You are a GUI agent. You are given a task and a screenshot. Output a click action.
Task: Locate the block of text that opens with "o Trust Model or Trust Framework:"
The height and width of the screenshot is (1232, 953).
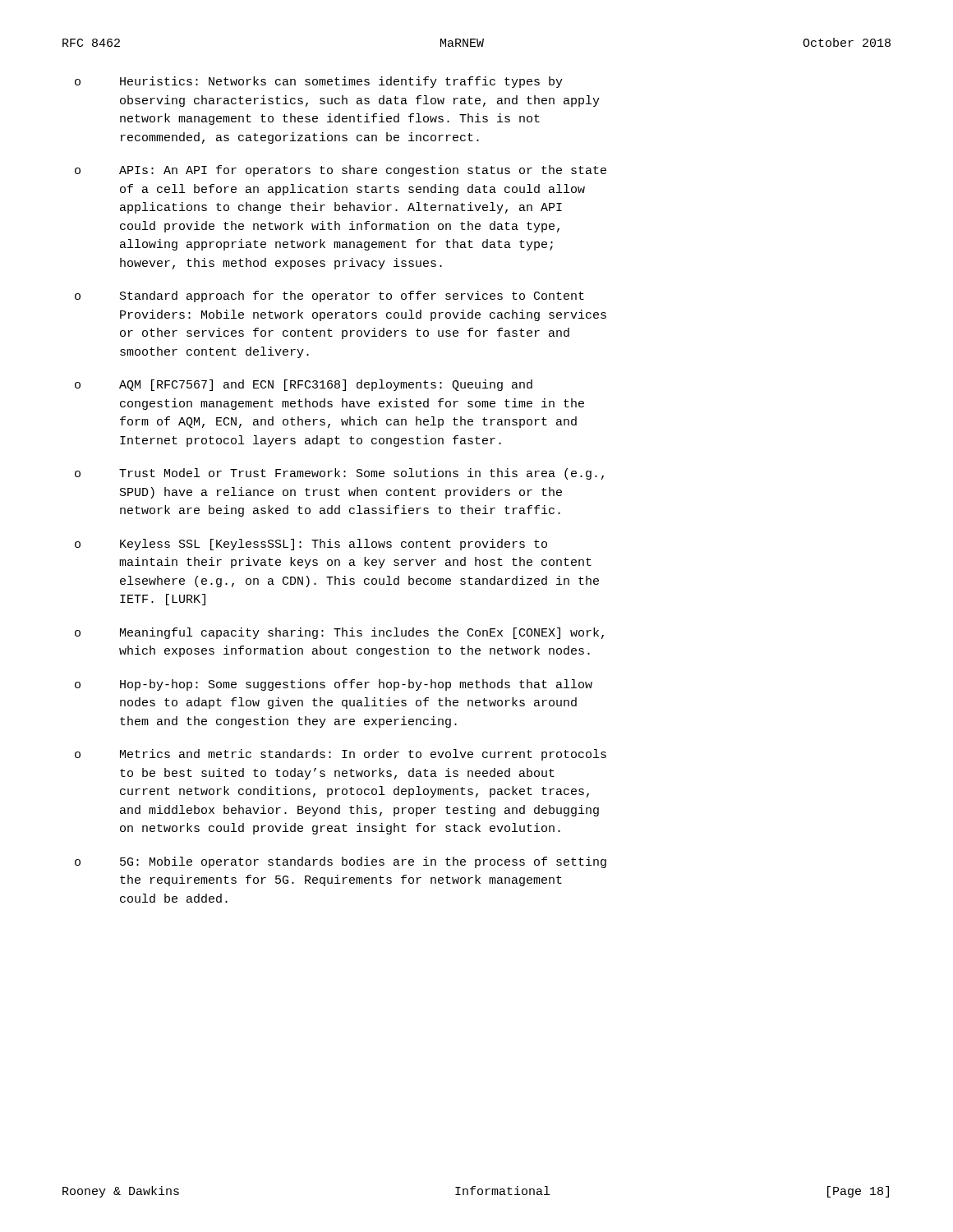(476, 493)
